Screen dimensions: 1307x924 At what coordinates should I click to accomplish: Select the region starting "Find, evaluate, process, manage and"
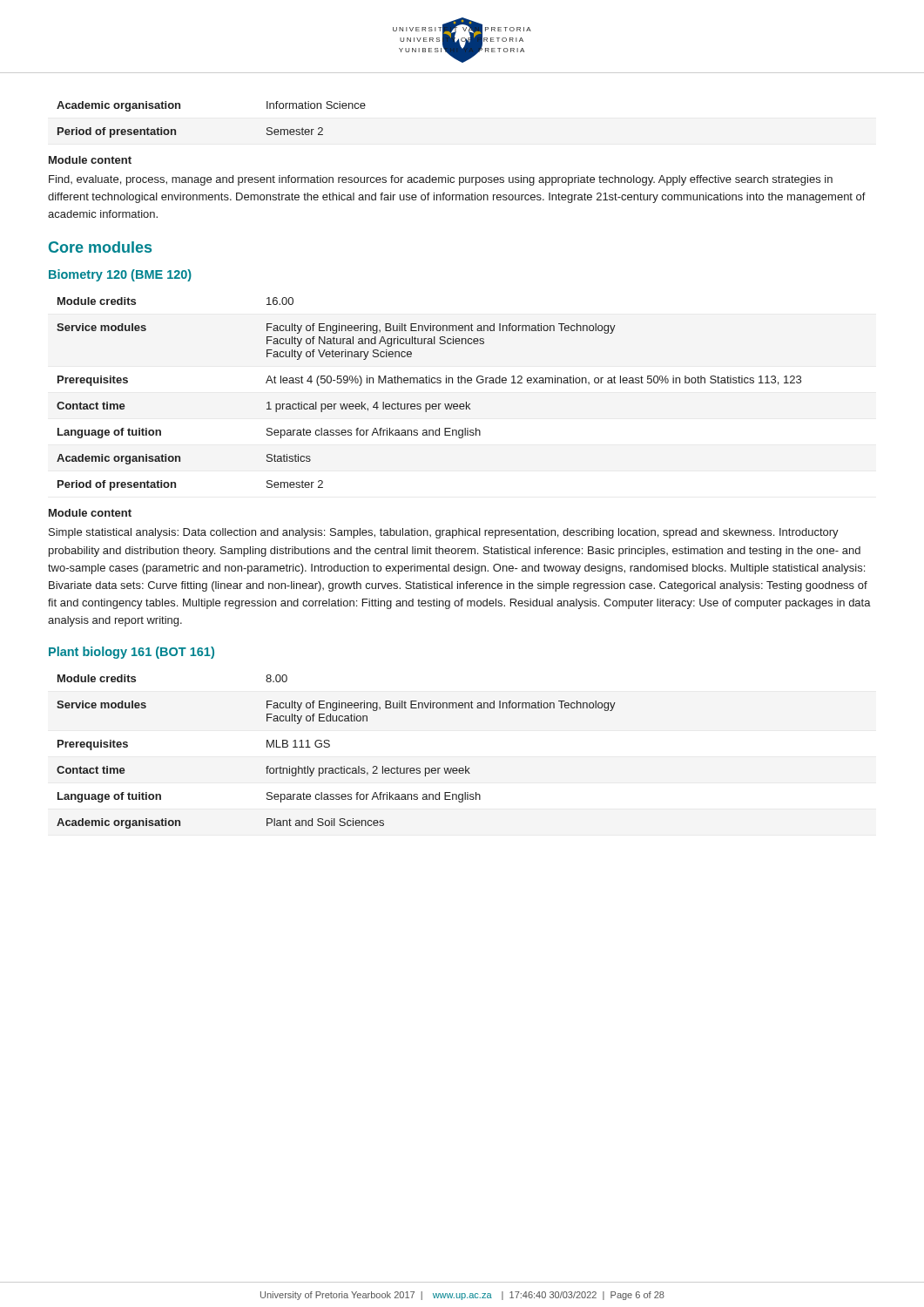[457, 197]
